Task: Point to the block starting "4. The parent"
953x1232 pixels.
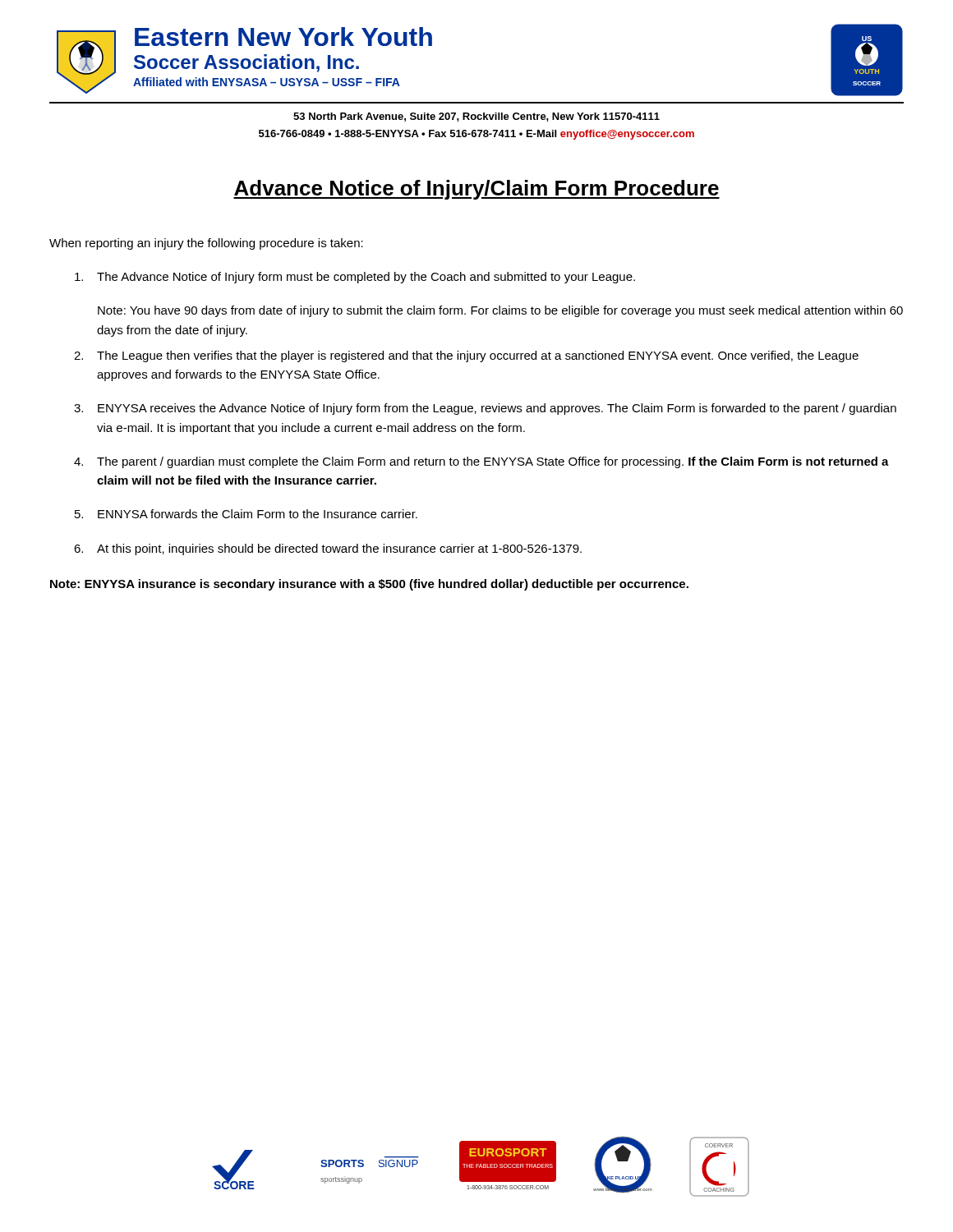Action: click(x=489, y=471)
